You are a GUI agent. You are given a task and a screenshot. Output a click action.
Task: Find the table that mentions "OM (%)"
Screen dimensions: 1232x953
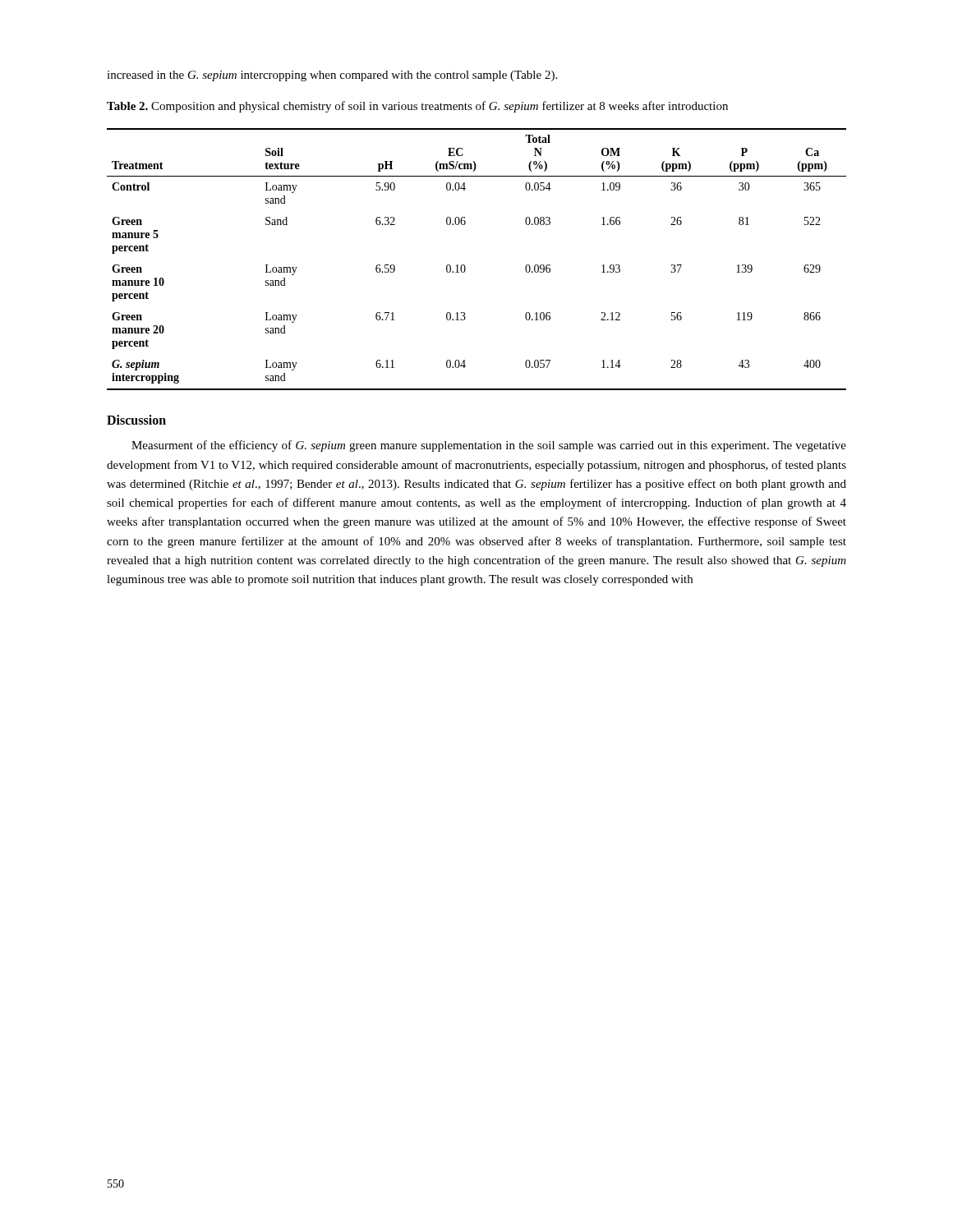476,259
